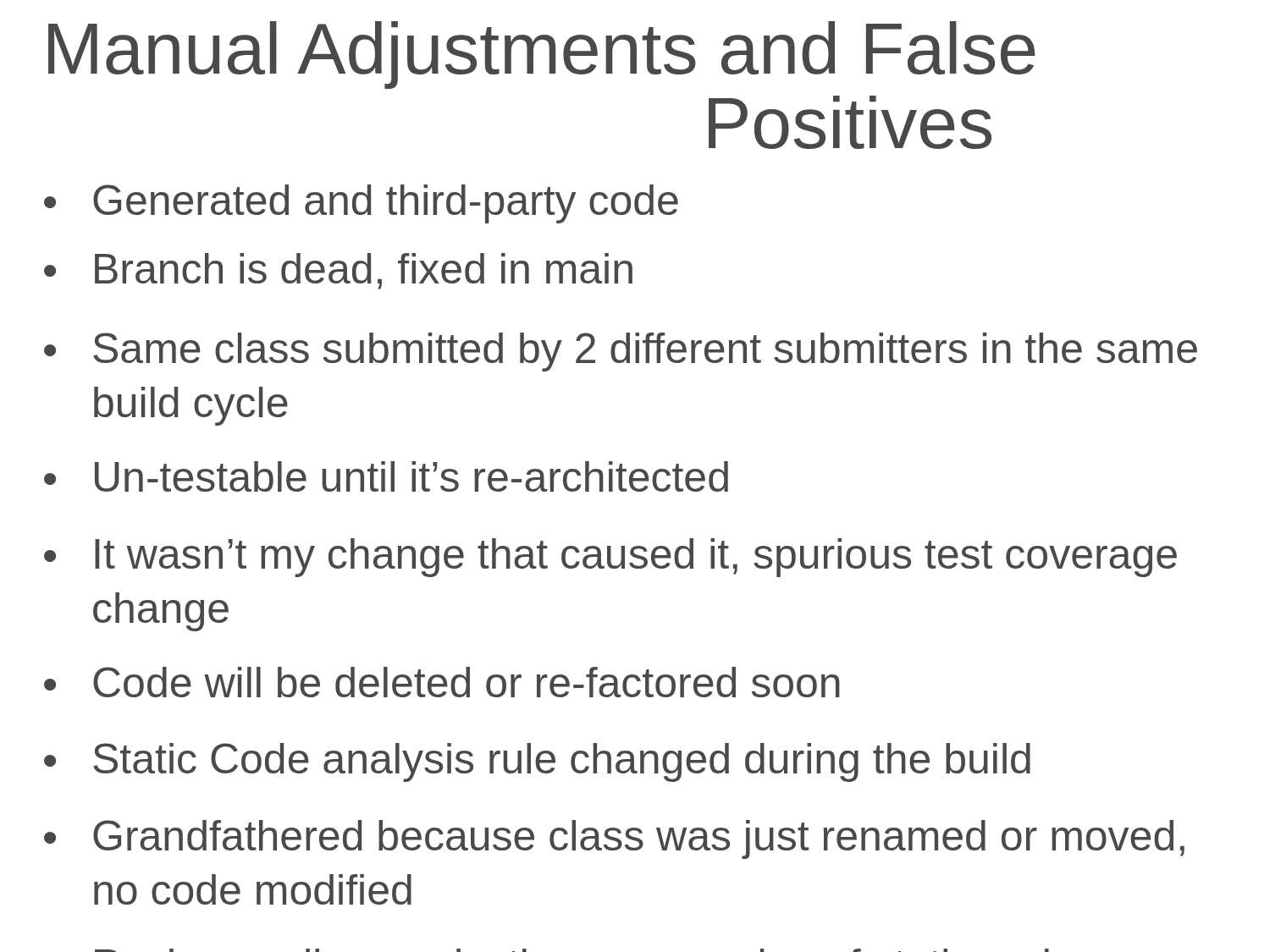Point to the text starting "• Branch is dead, fixed in main"
Image resolution: width=1270 pixels, height=952 pixels.
(x=339, y=270)
